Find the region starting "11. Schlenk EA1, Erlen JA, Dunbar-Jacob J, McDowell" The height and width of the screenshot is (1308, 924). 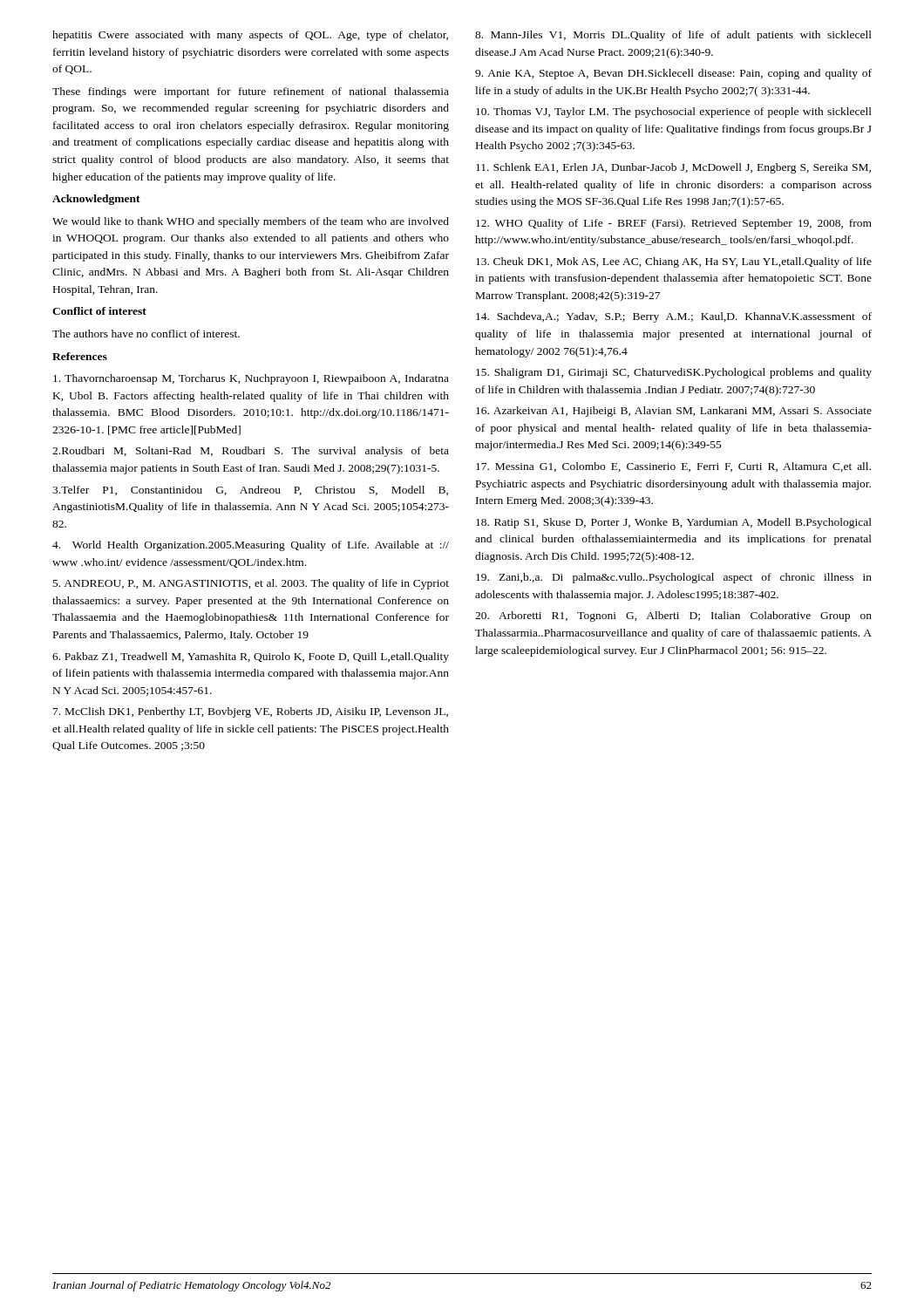pyautogui.click(x=673, y=184)
